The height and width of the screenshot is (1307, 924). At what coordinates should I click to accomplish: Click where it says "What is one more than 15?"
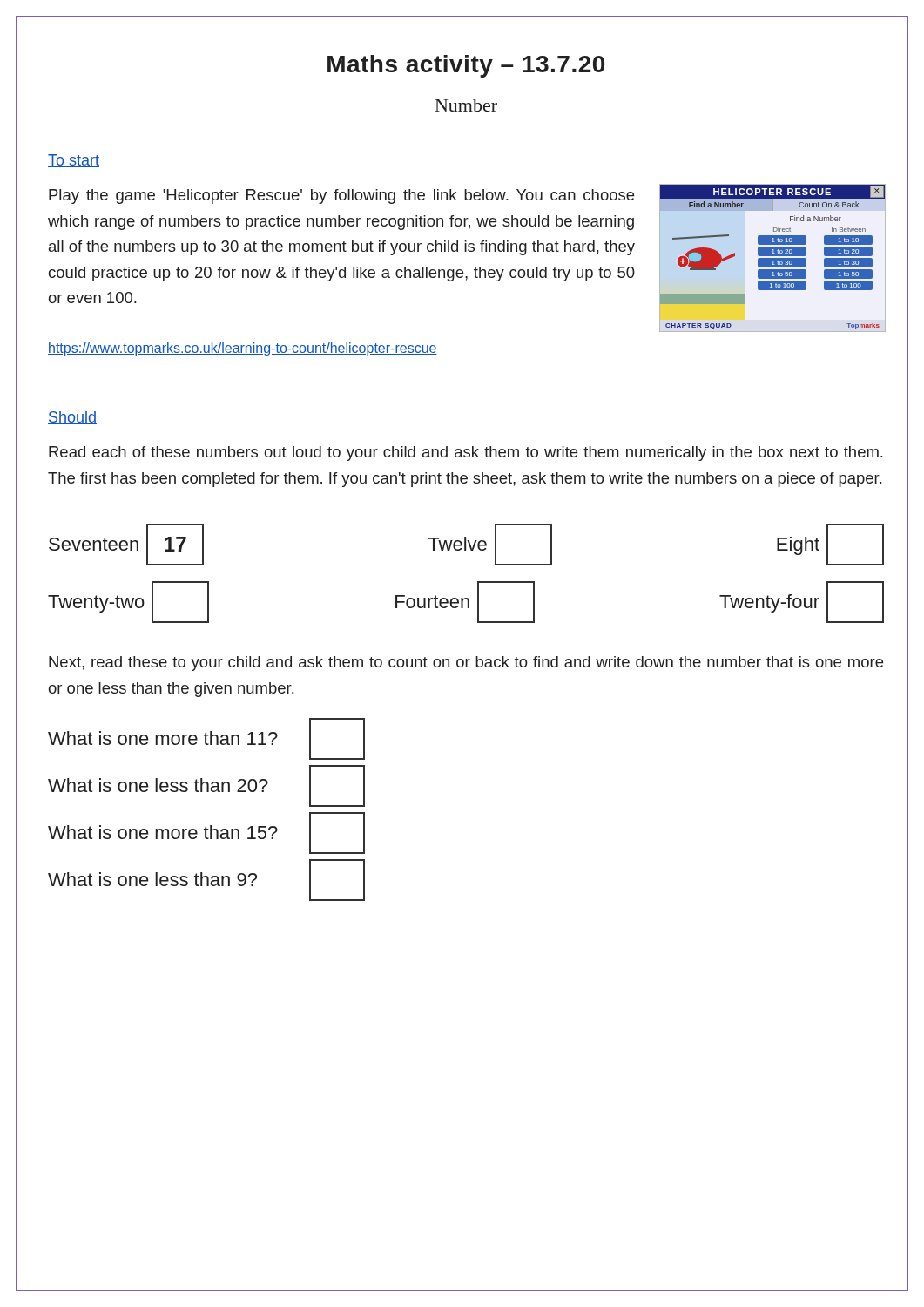pyautogui.click(x=163, y=833)
